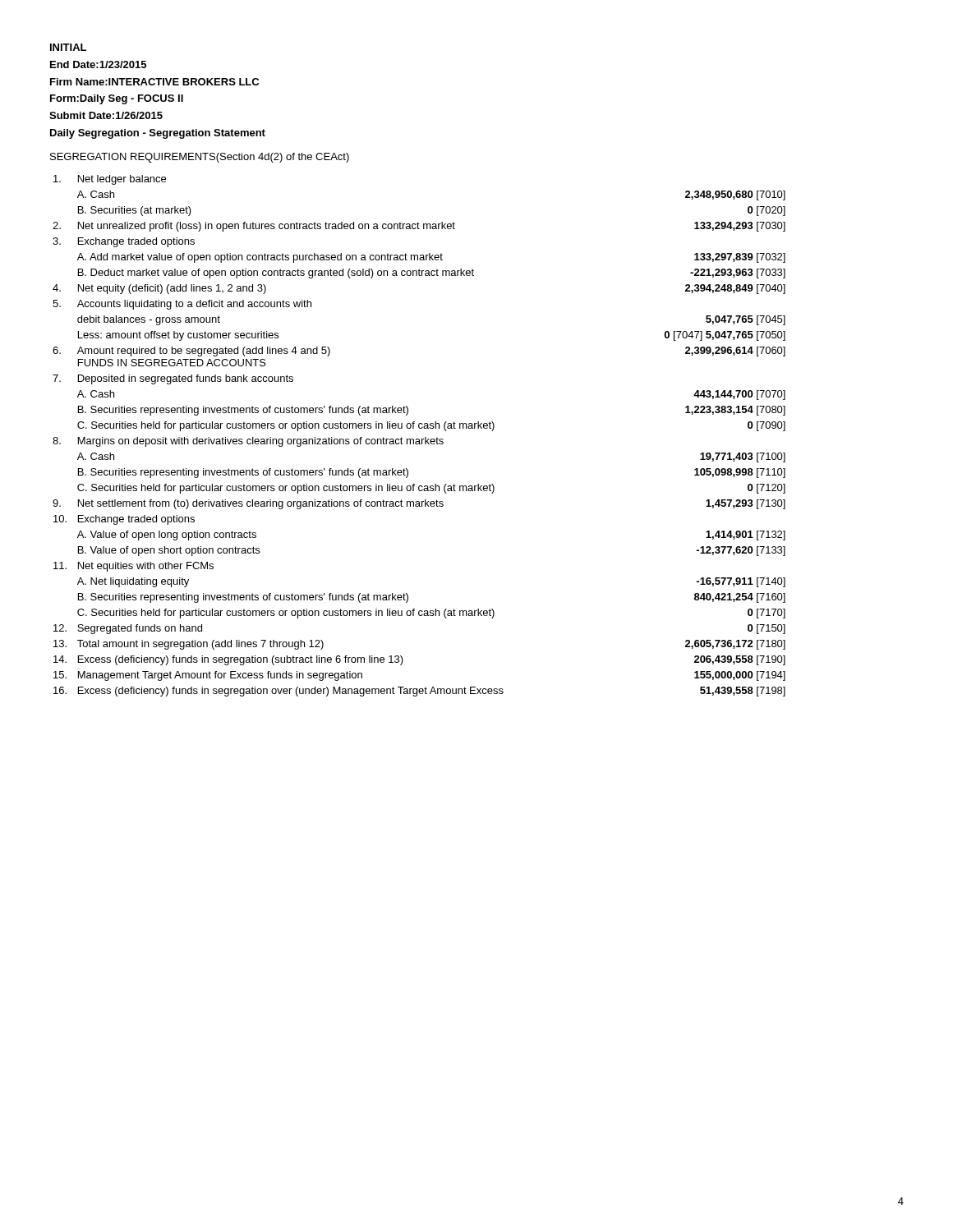This screenshot has height=1232, width=953.
Task: Navigate to the region starting "4. Net equity (deficit)"
Action: coord(175,289)
